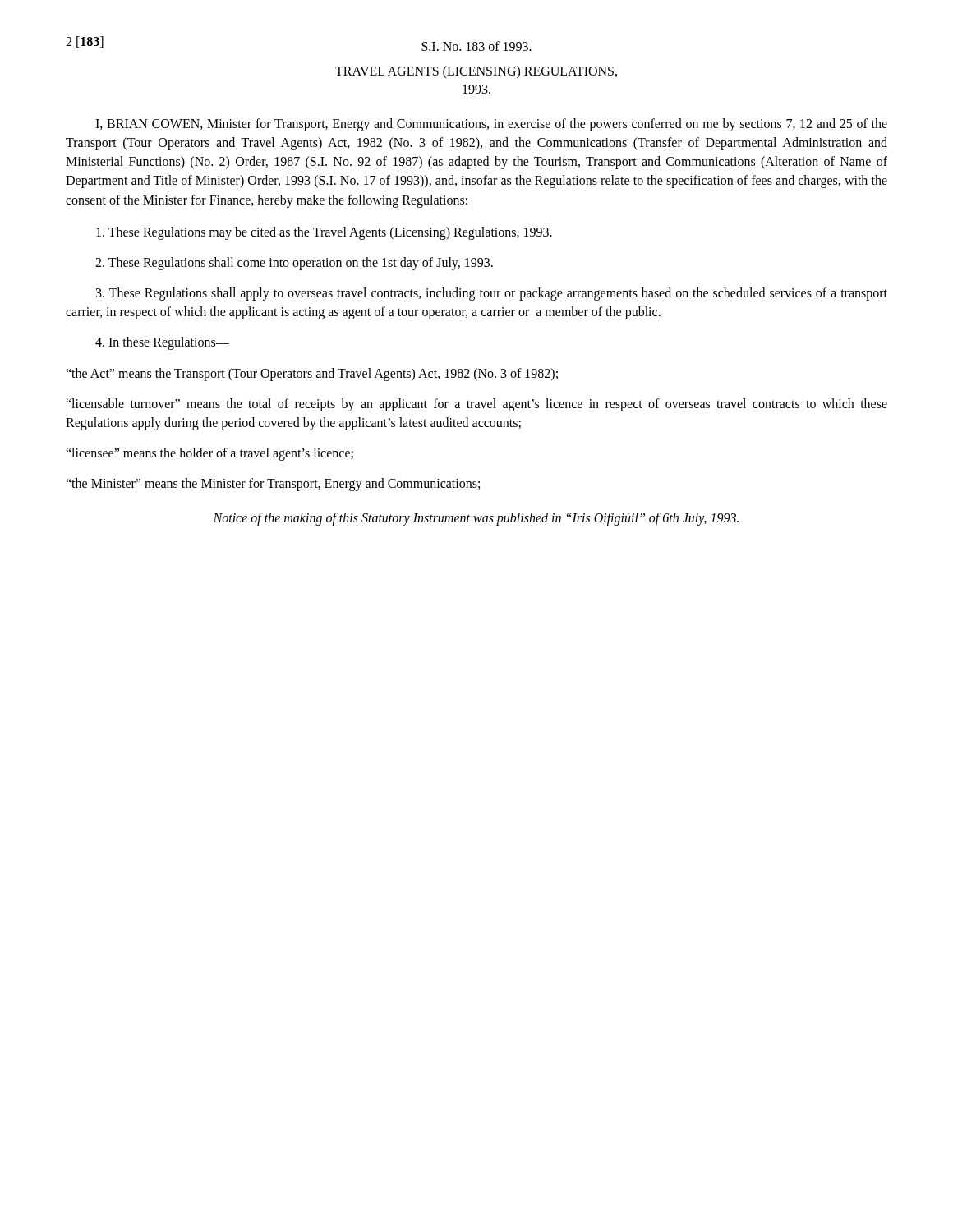
Task: Navigate to the region starting "Notice of the making of"
Action: (x=476, y=518)
